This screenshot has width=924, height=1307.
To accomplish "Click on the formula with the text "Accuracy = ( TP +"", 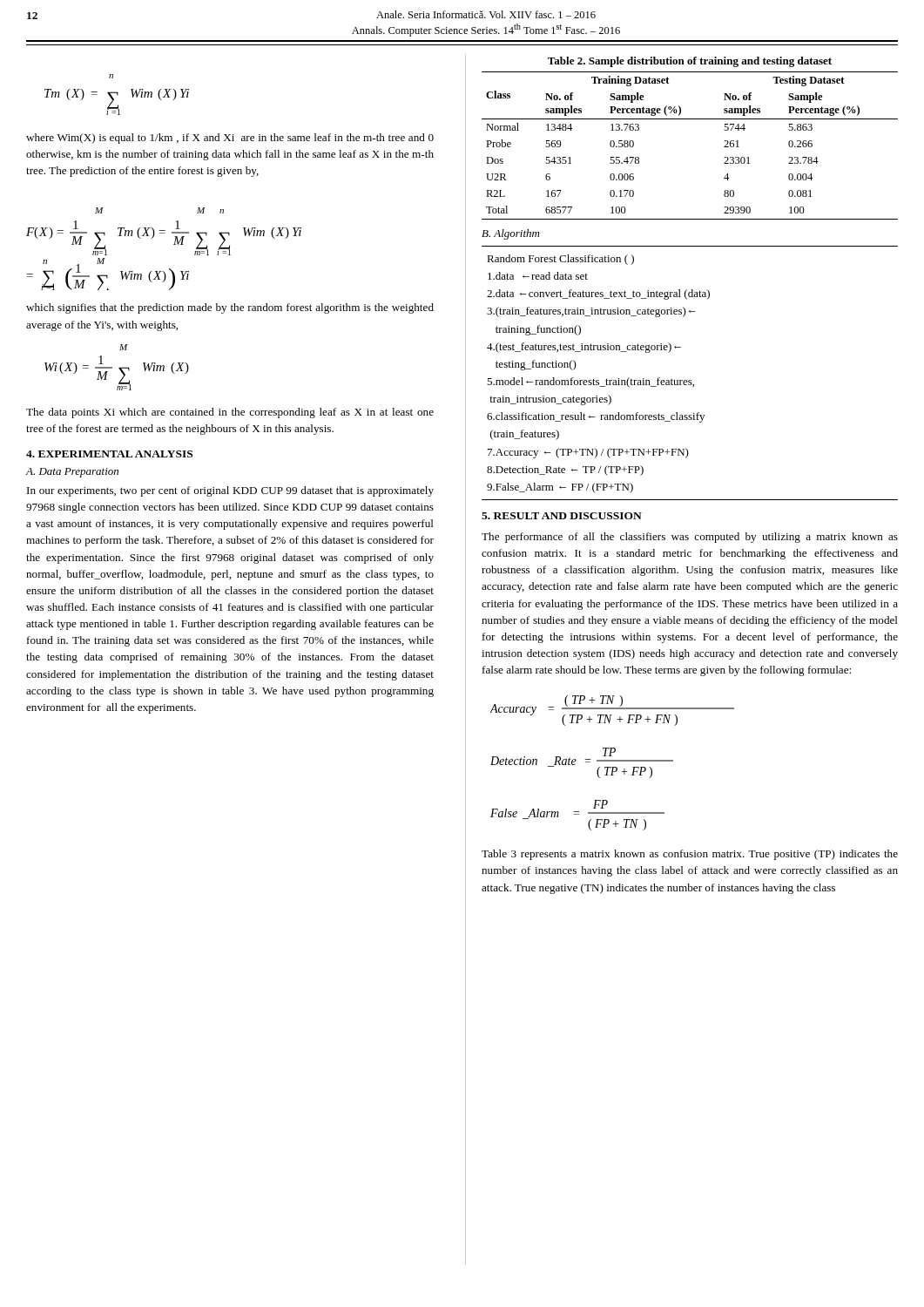I will 647,708.
